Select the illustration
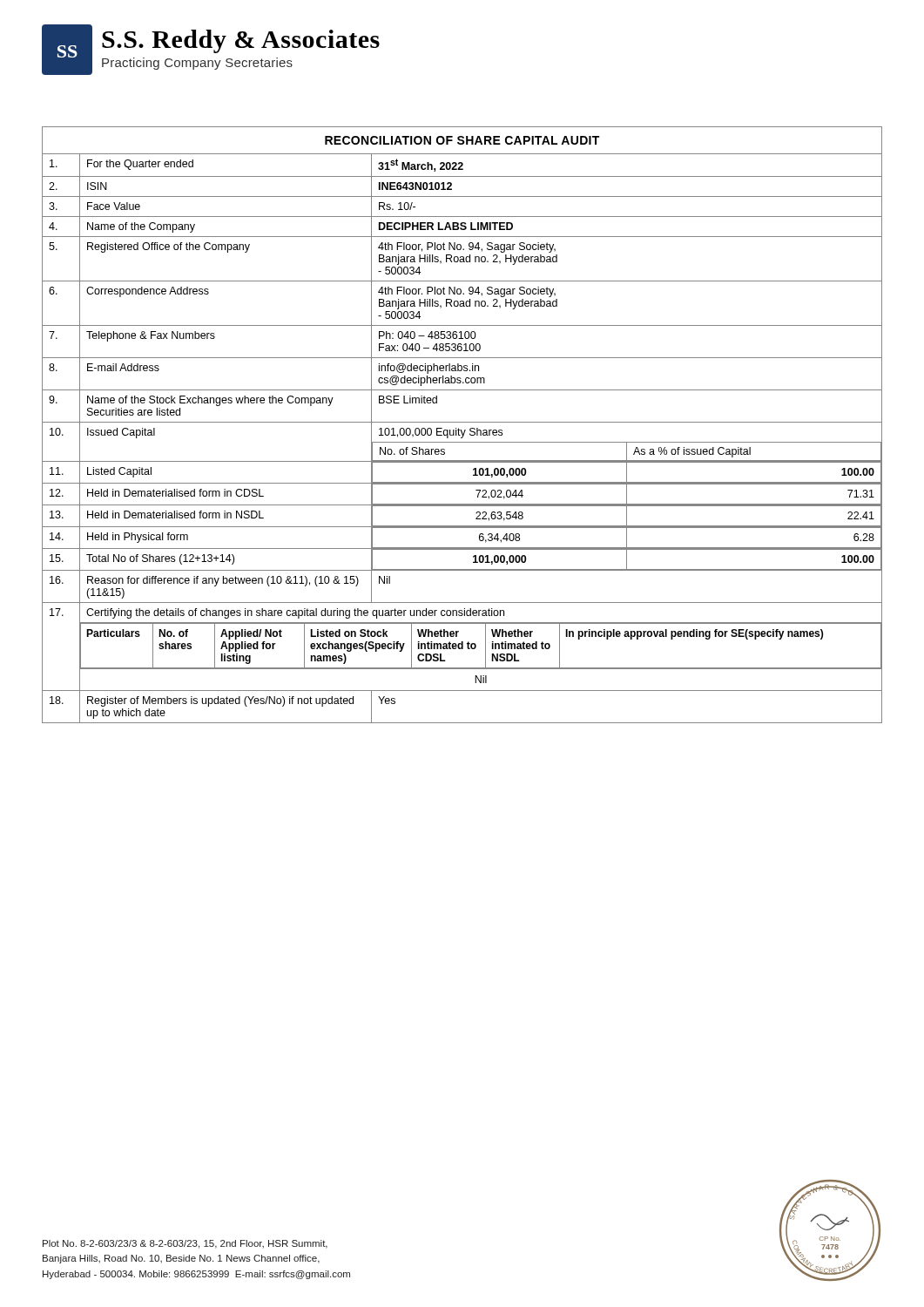The width and height of the screenshot is (924, 1307). (830, 1230)
